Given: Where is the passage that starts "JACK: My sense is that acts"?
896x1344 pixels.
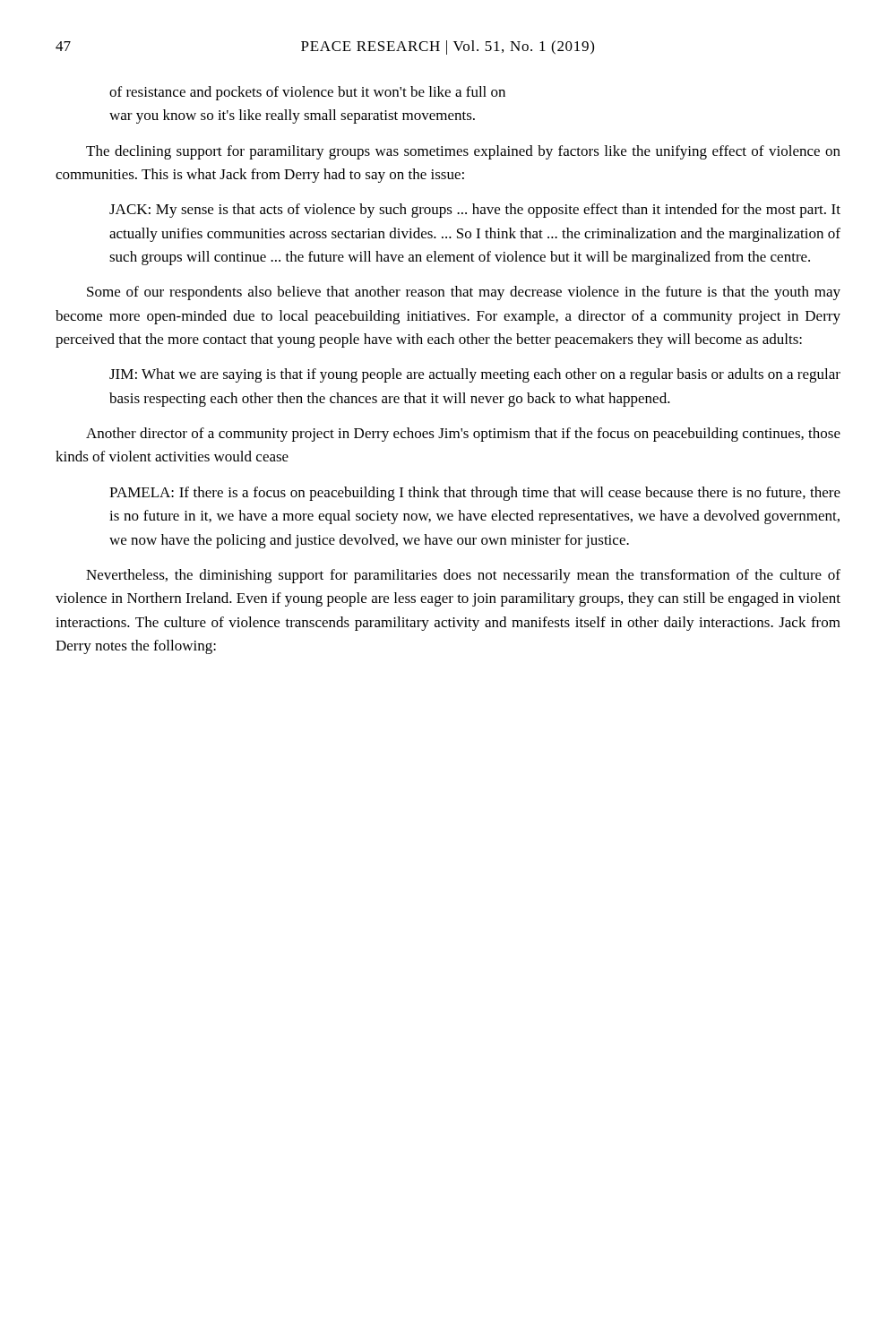Looking at the screenshot, I should pos(475,234).
